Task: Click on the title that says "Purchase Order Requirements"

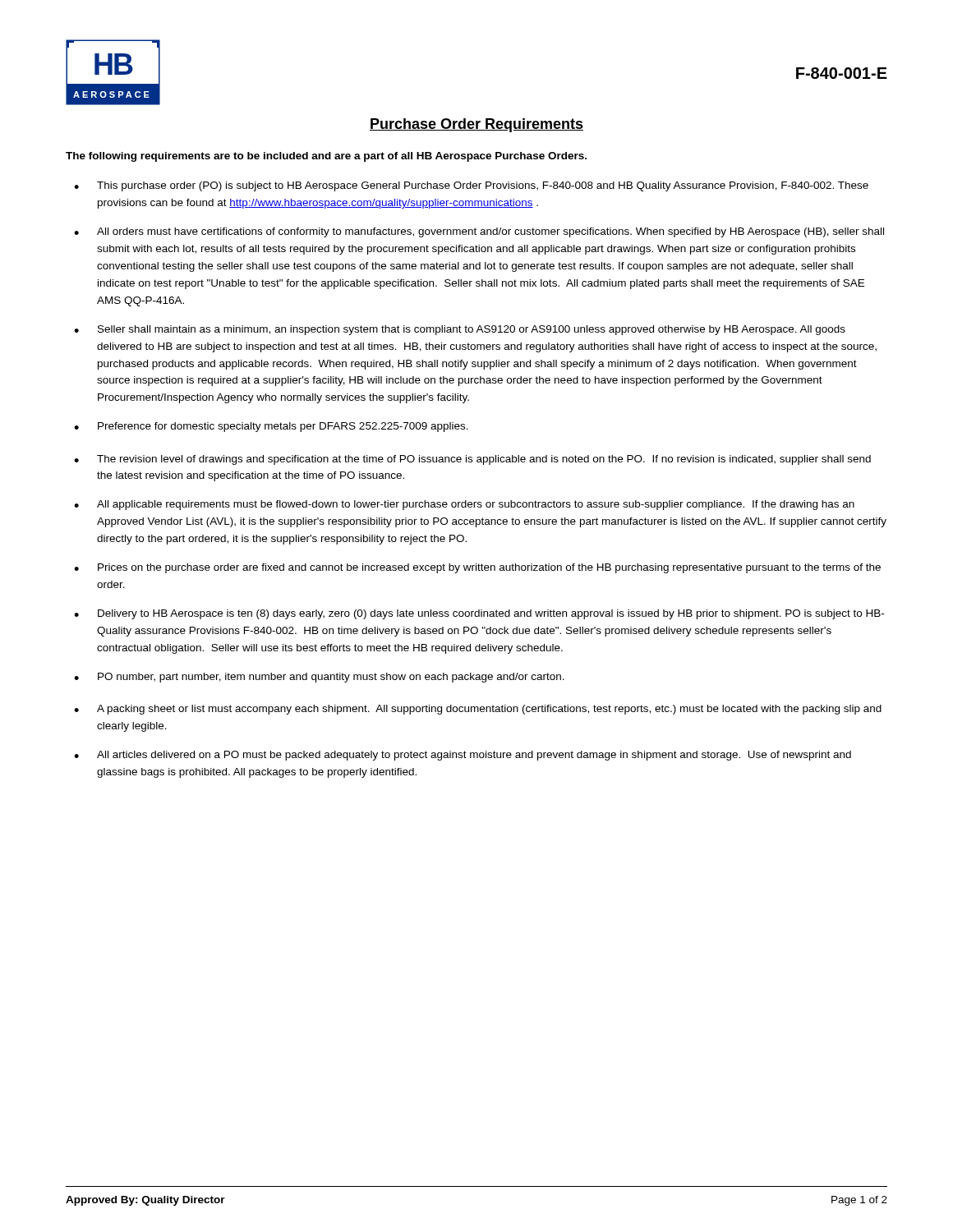Action: click(476, 124)
